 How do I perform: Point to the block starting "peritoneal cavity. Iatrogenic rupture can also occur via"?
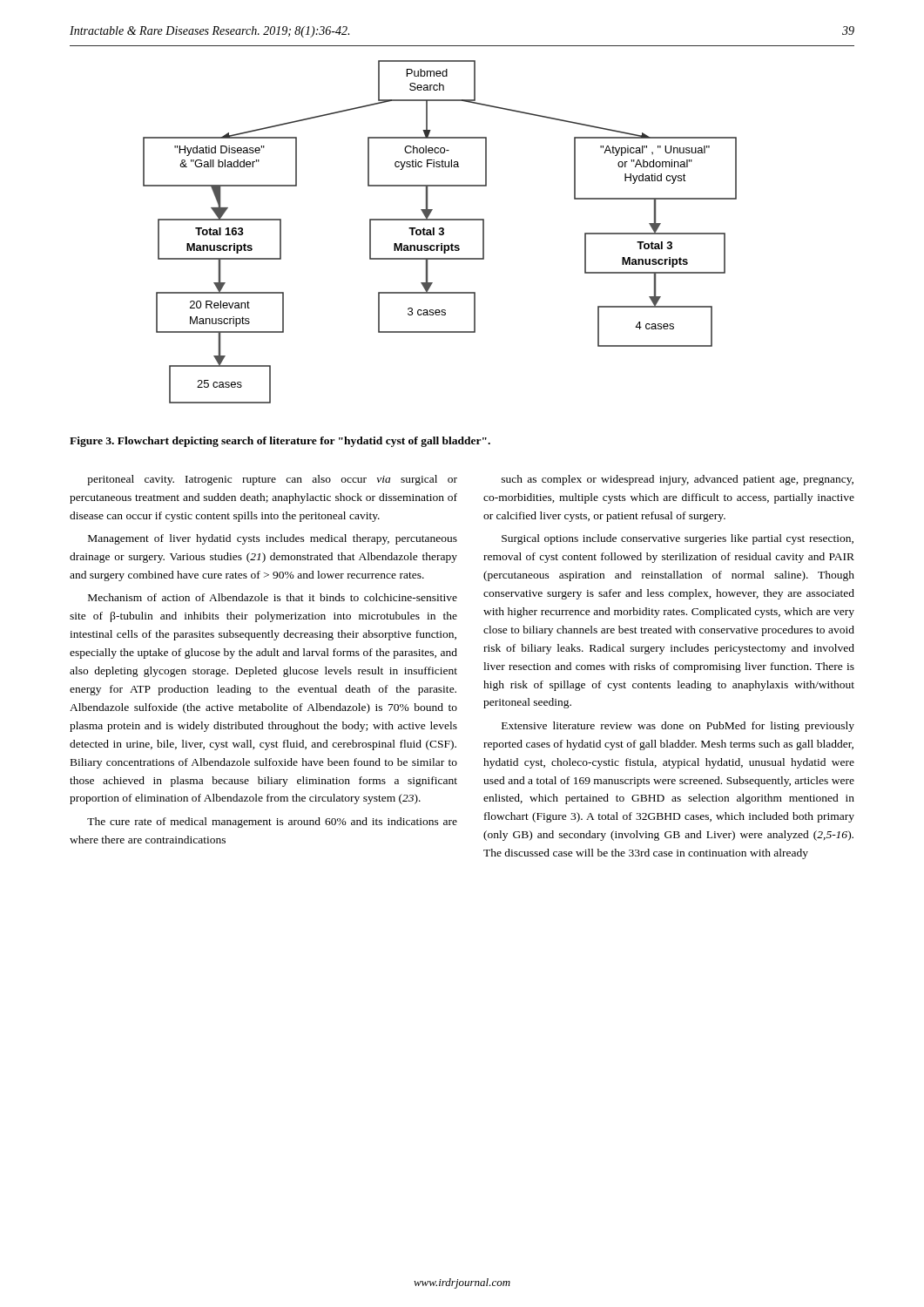click(263, 660)
